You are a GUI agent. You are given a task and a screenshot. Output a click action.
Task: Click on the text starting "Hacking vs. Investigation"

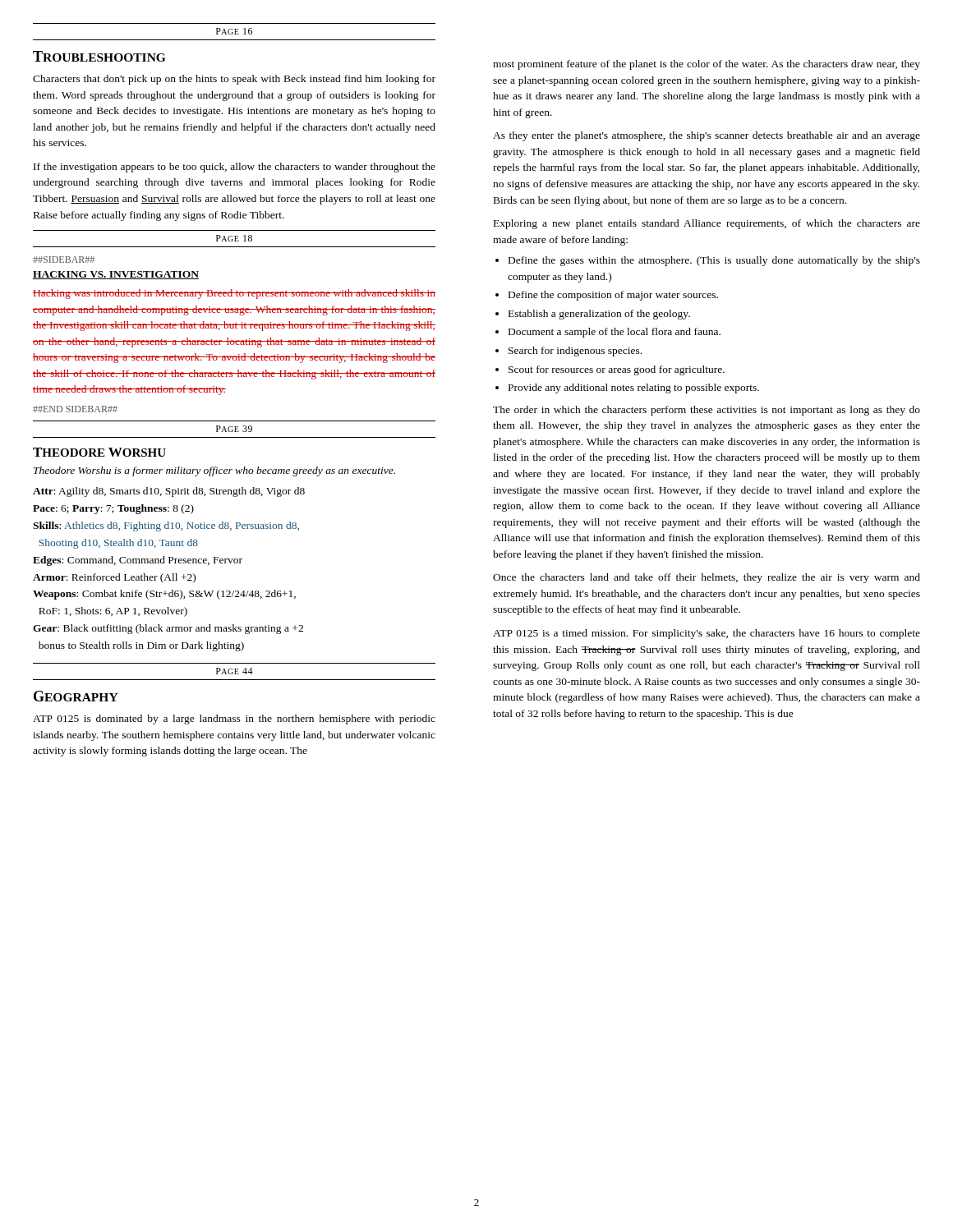tap(116, 274)
